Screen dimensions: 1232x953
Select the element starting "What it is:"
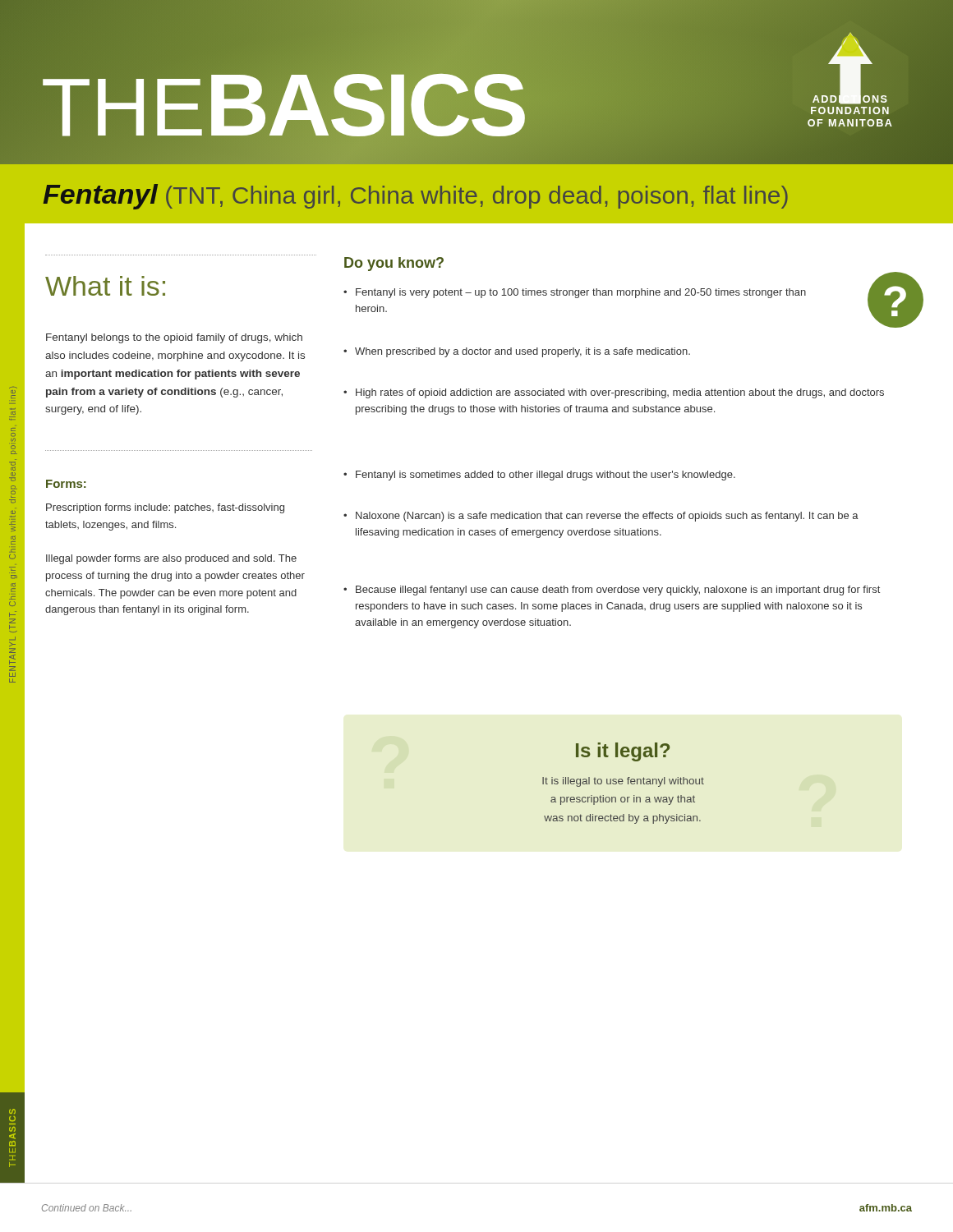click(x=105, y=286)
